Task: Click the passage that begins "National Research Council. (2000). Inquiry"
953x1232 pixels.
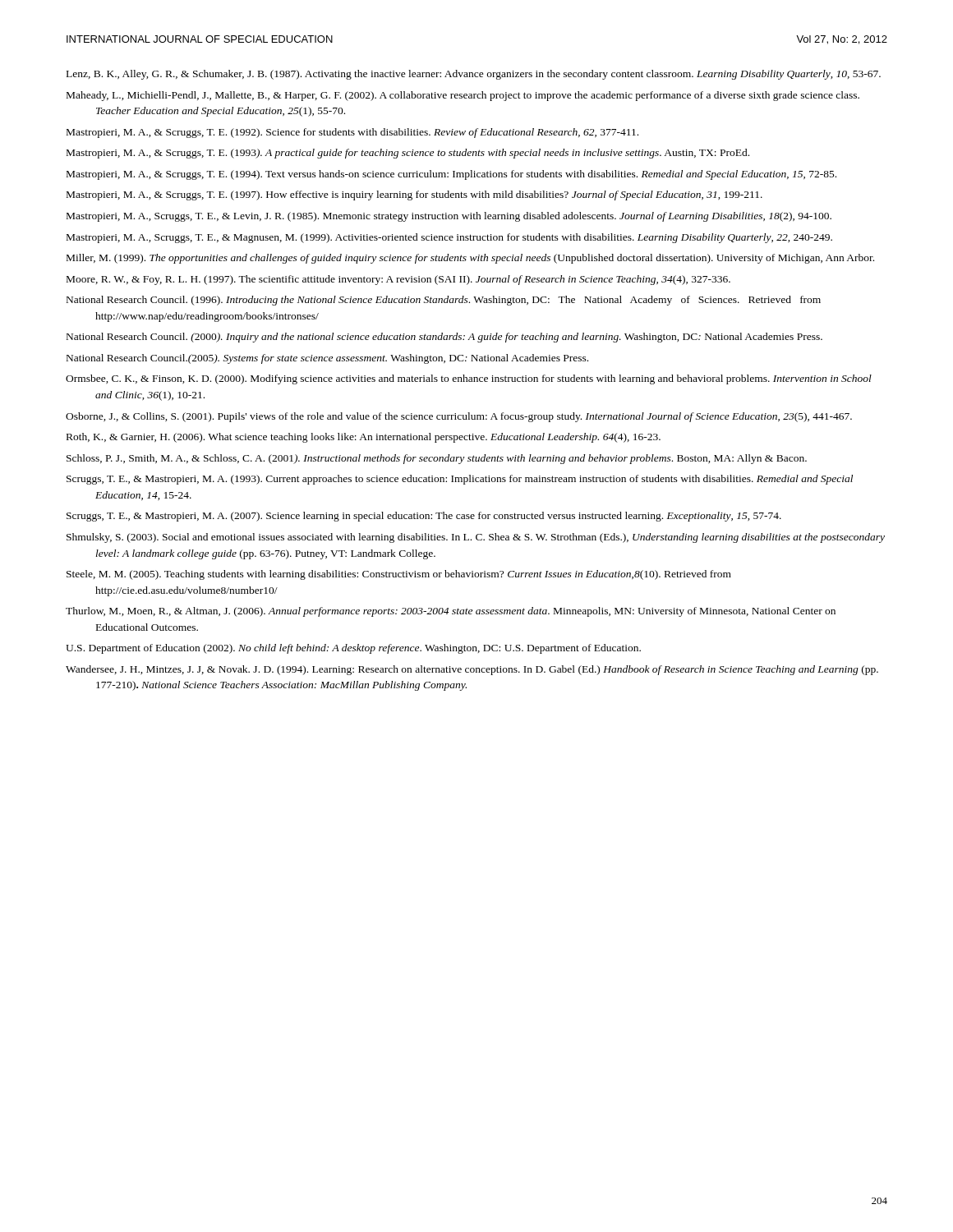Action: (x=444, y=337)
